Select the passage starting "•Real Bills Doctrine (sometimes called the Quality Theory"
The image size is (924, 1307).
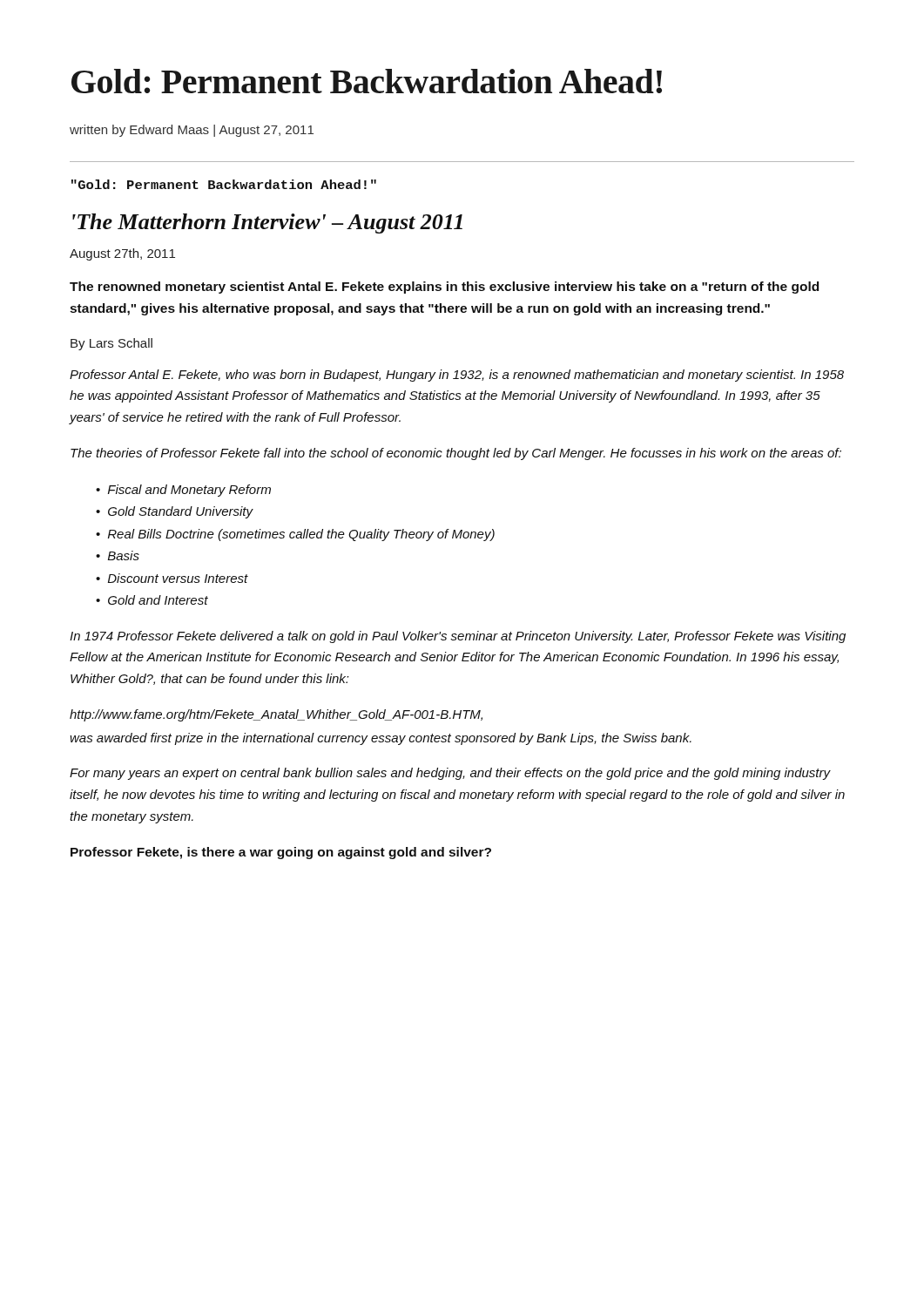coord(295,534)
